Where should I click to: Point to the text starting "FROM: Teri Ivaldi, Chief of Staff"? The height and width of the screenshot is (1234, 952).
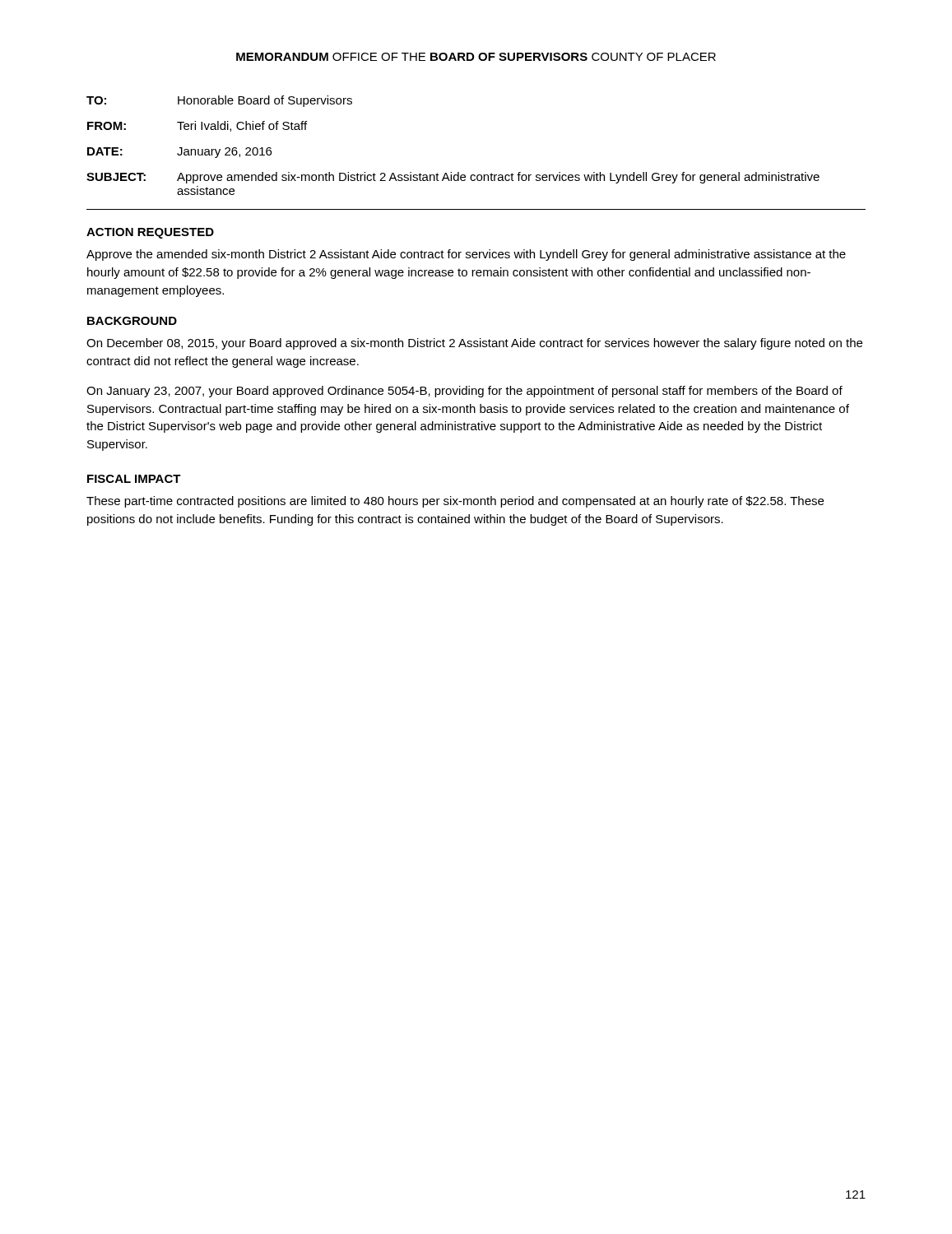[197, 126]
